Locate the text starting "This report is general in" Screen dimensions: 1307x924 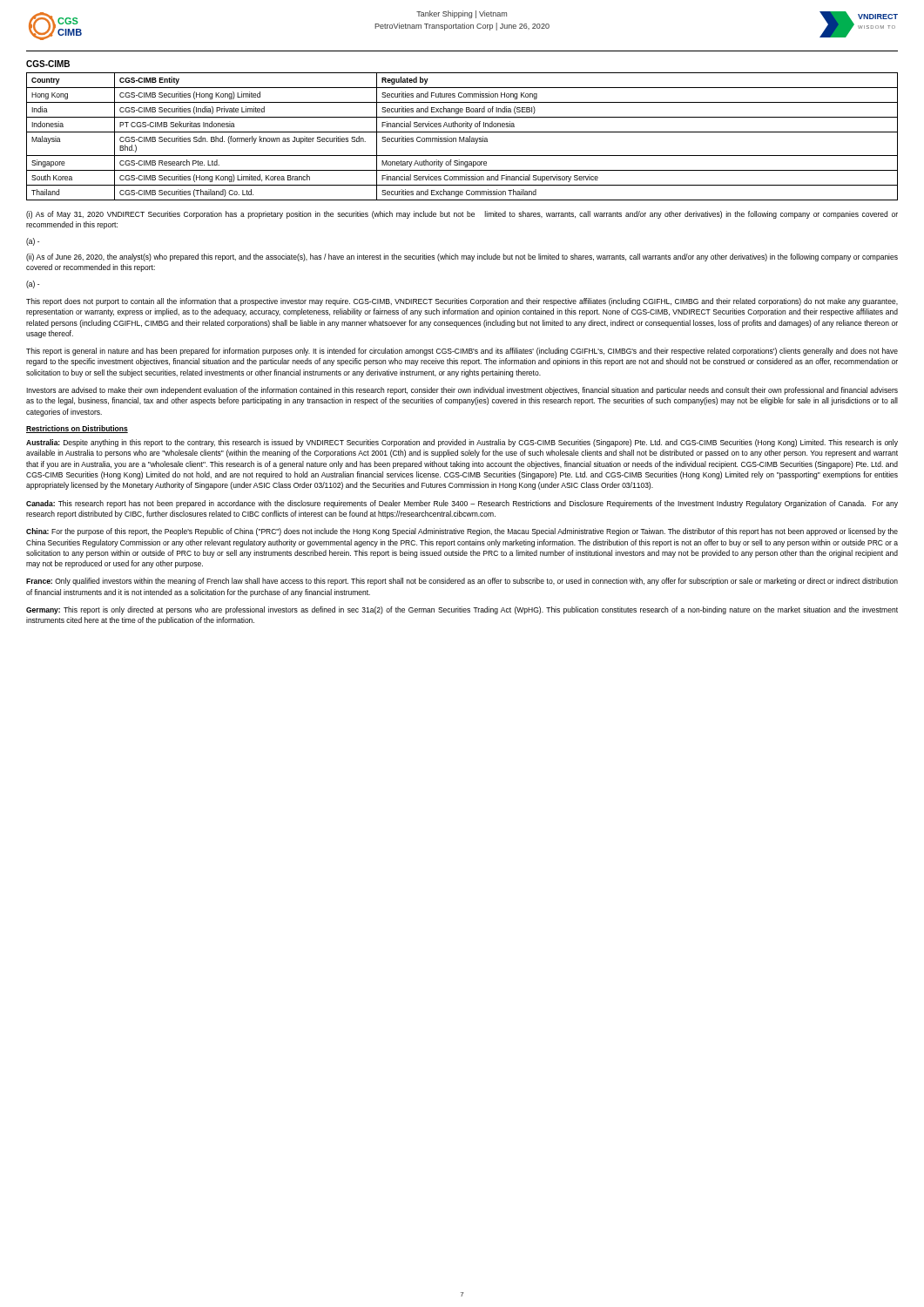tap(462, 362)
